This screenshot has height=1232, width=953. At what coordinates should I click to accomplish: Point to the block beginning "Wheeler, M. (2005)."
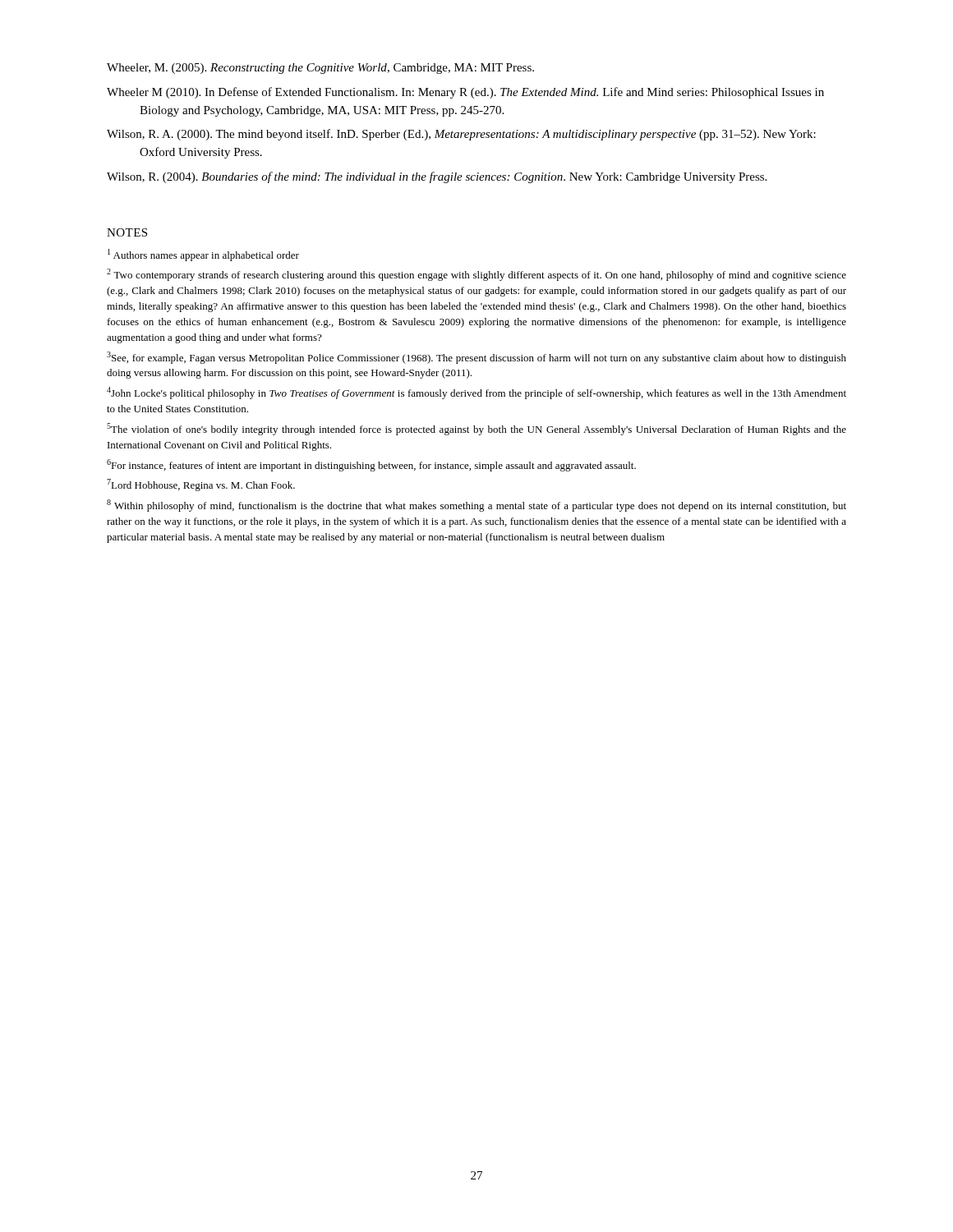(321, 67)
